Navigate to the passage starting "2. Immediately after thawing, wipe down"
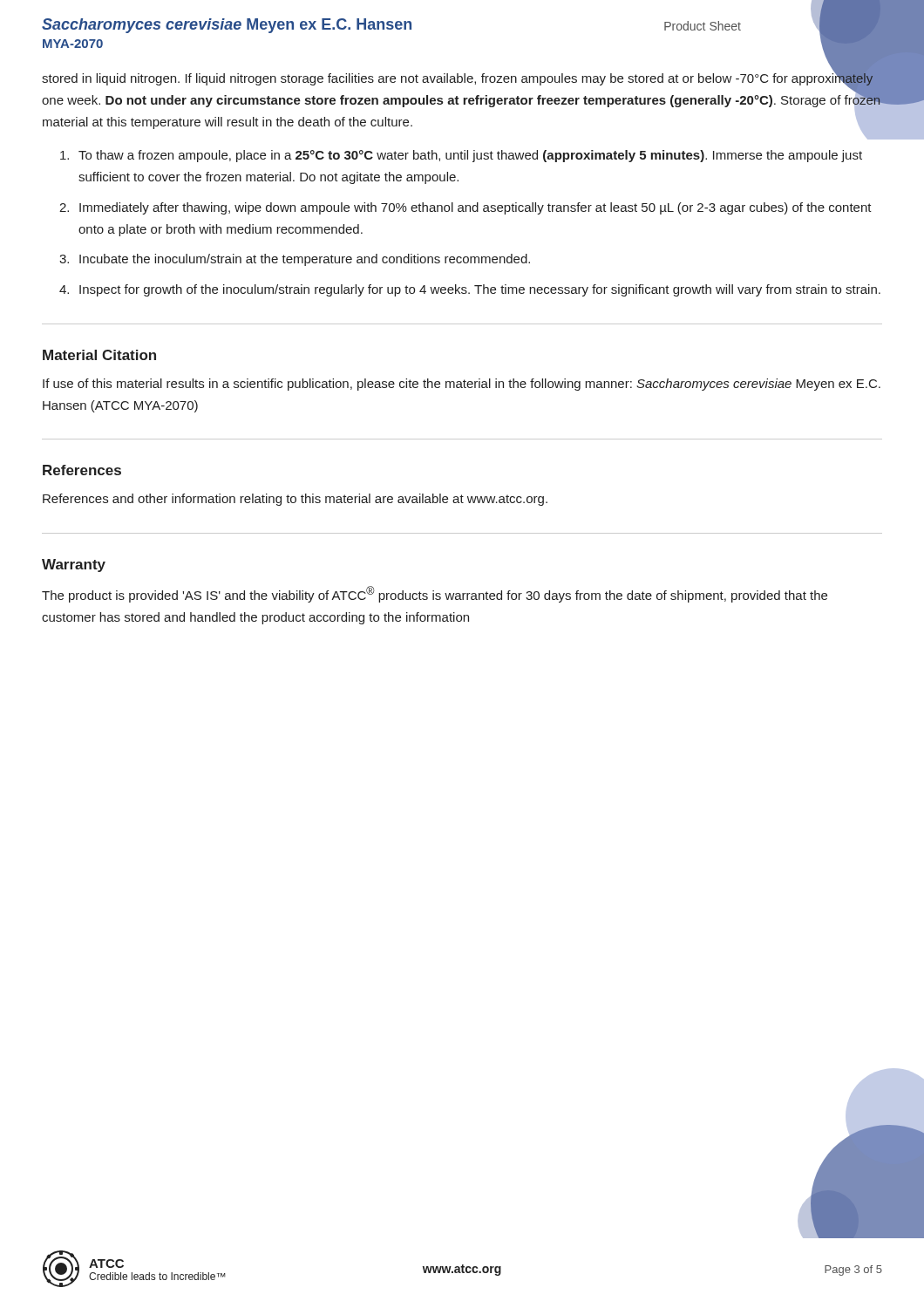This screenshot has width=924, height=1308. [x=471, y=218]
